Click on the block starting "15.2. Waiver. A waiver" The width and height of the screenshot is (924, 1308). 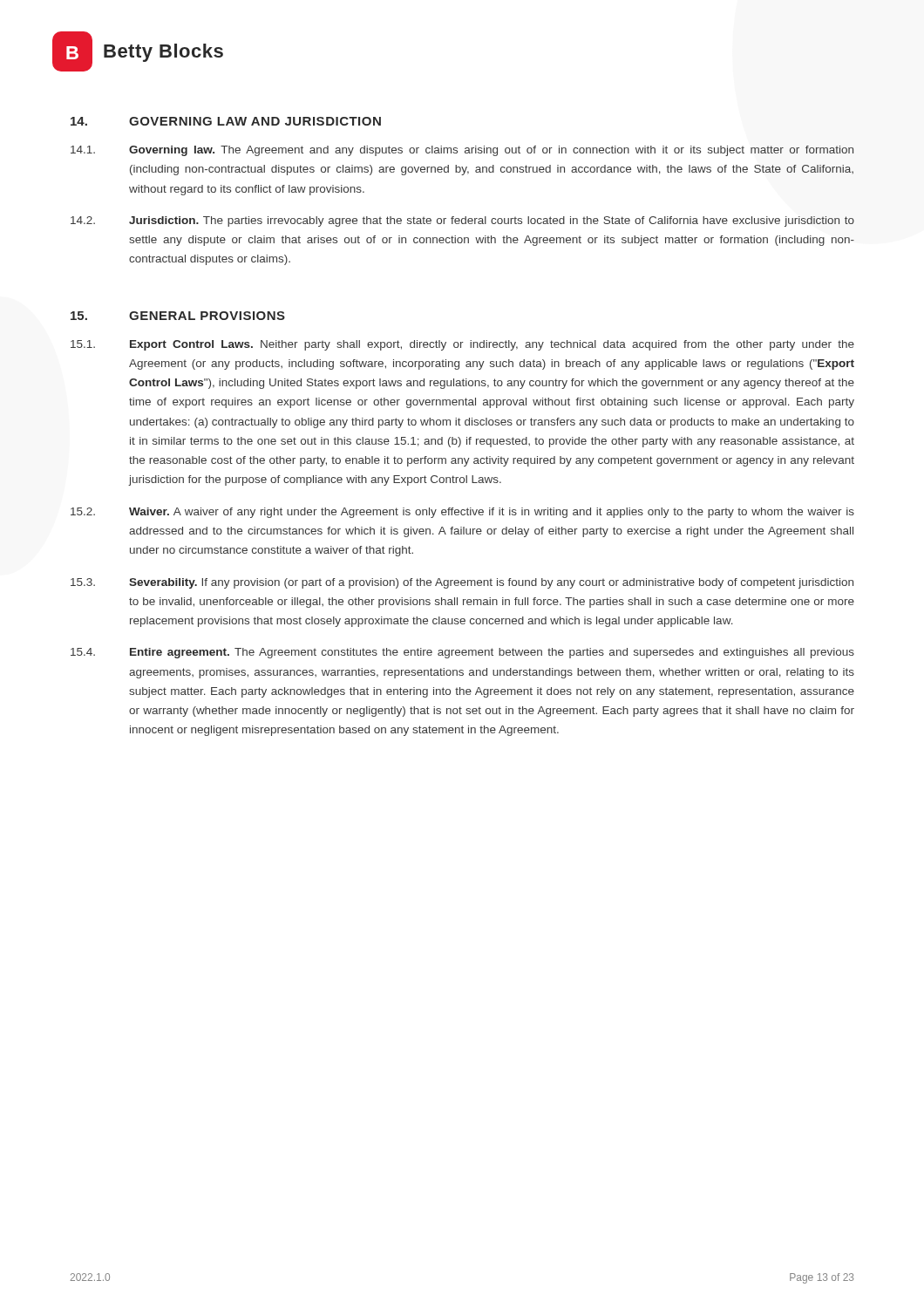(x=462, y=531)
